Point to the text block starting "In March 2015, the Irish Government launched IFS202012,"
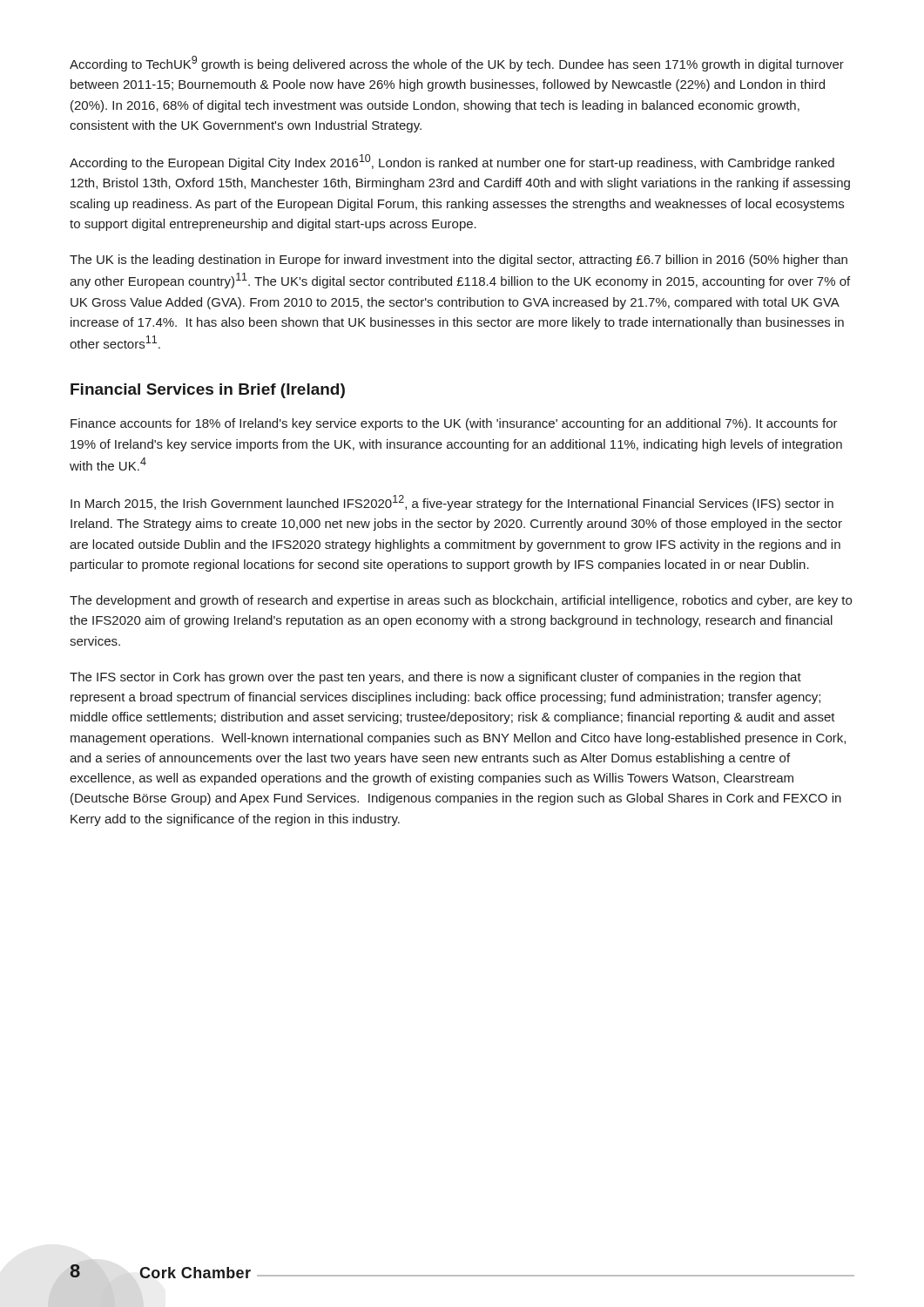Image resolution: width=924 pixels, height=1307 pixels. pyautogui.click(x=456, y=532)
